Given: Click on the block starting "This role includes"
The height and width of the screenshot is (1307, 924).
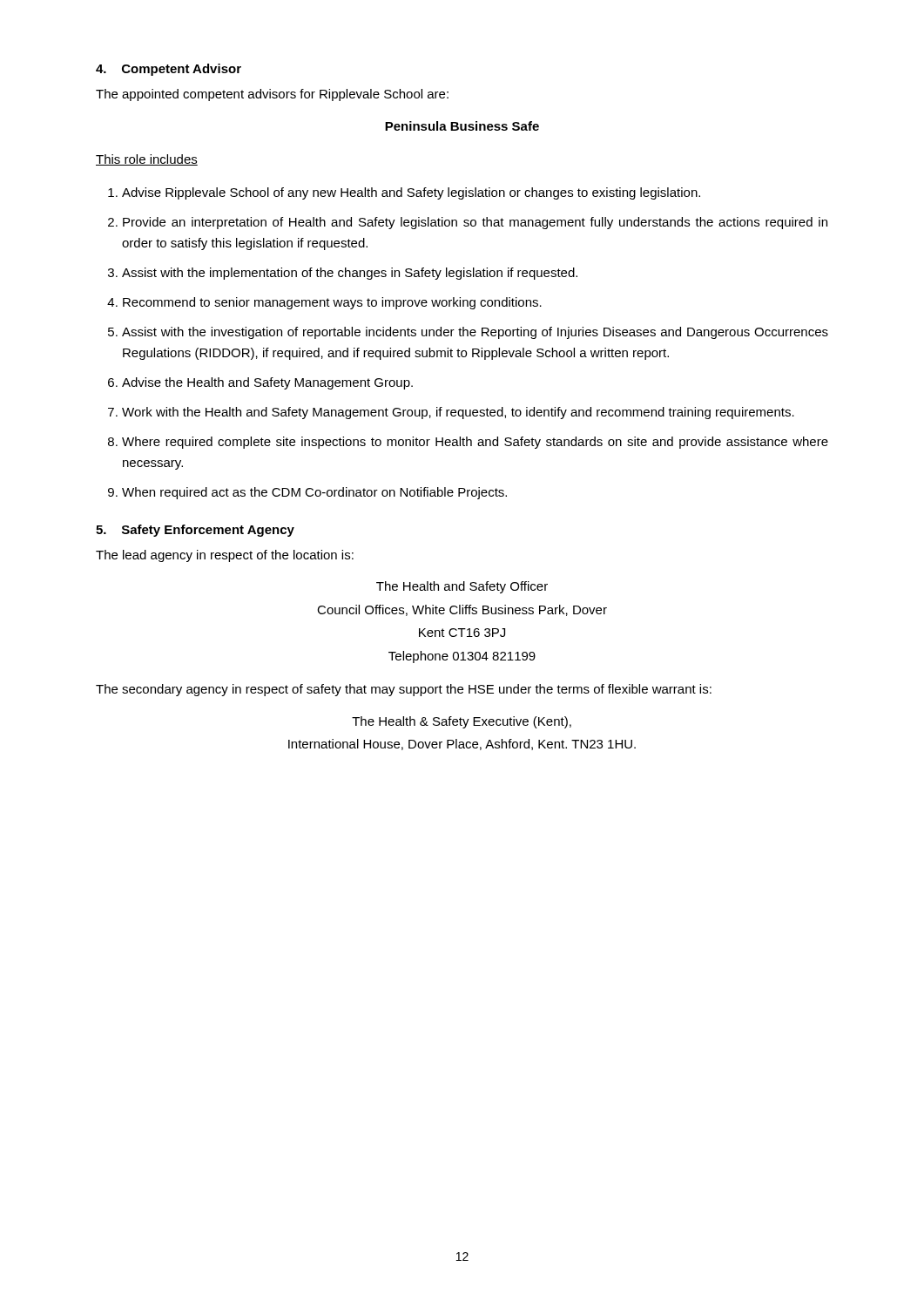Looking at the screenshot, I should point(147,159).
